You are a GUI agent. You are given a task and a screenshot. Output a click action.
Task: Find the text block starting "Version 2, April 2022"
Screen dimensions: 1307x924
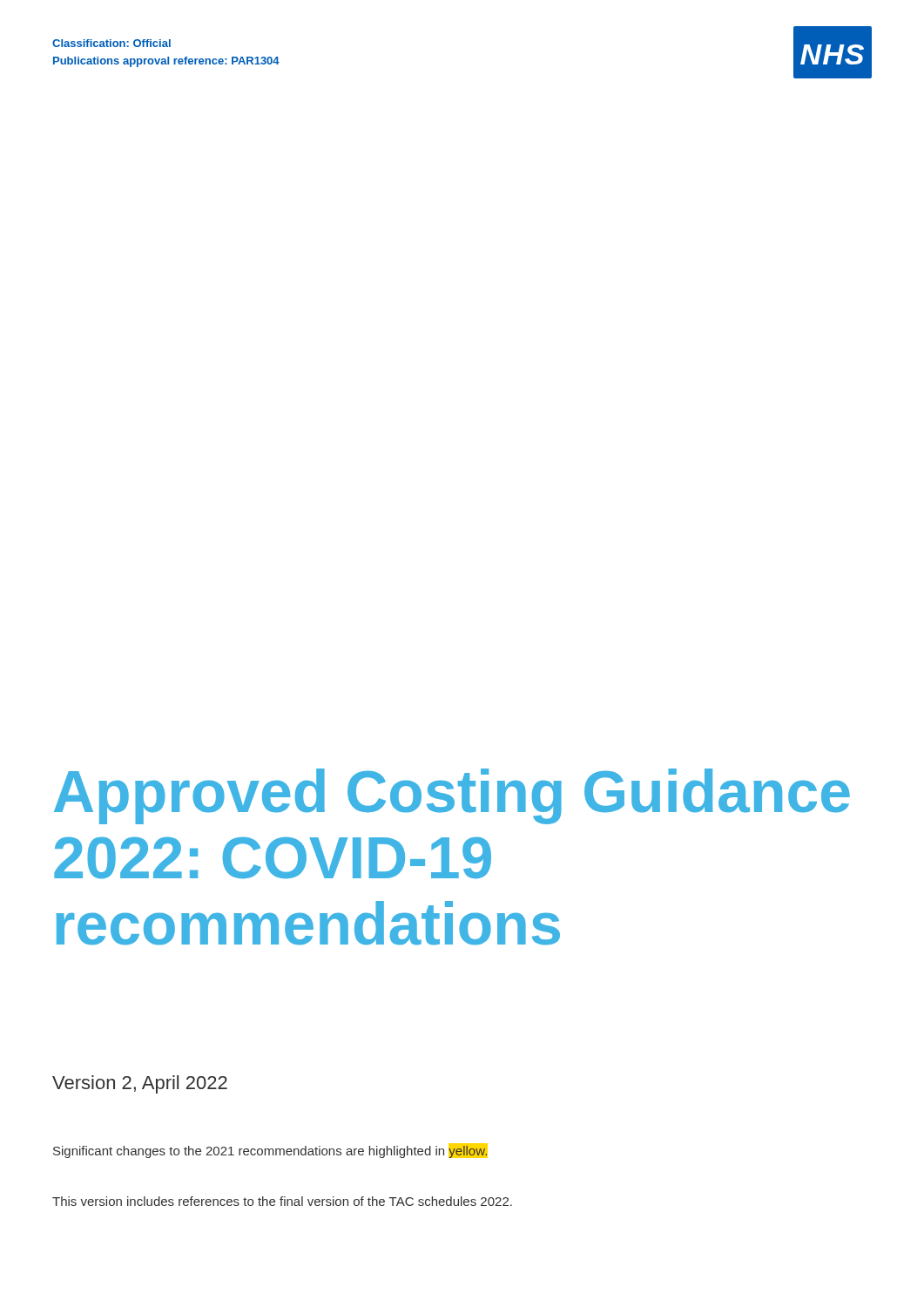tap(140, 1083)
